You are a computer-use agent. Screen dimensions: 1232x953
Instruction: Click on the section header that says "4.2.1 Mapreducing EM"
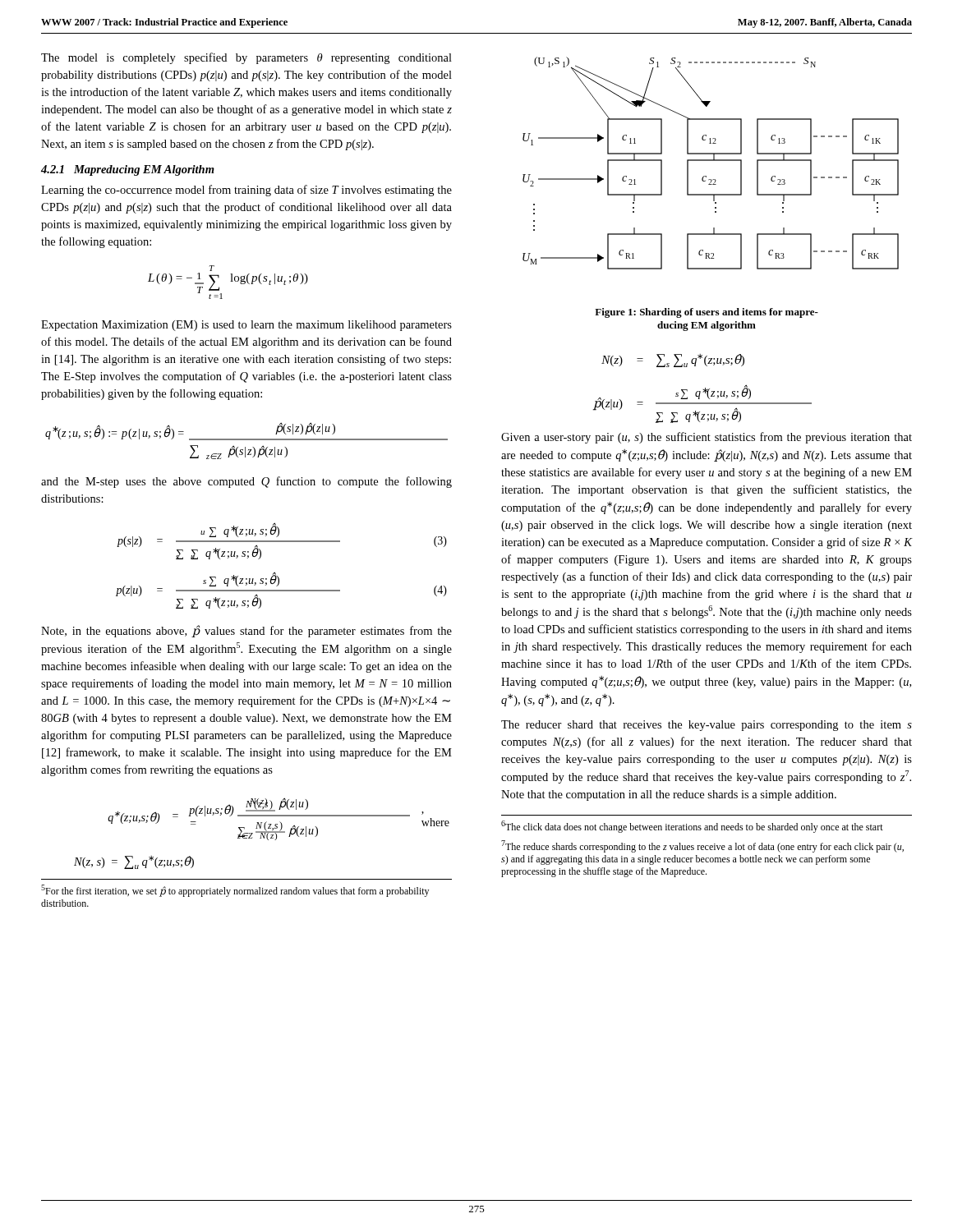[x=128, y=169]
